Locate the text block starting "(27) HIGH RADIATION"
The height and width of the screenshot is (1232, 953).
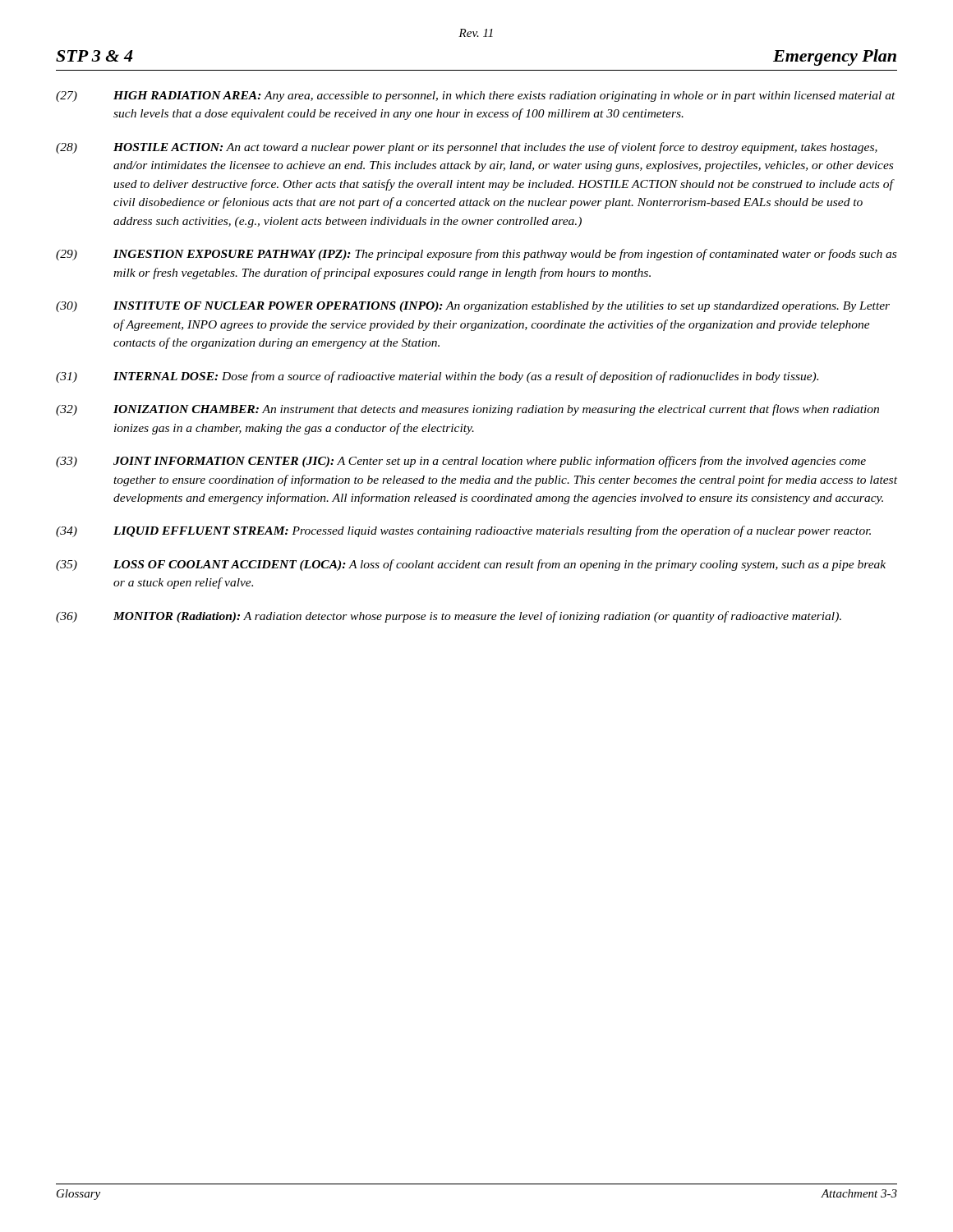(476, 105)
